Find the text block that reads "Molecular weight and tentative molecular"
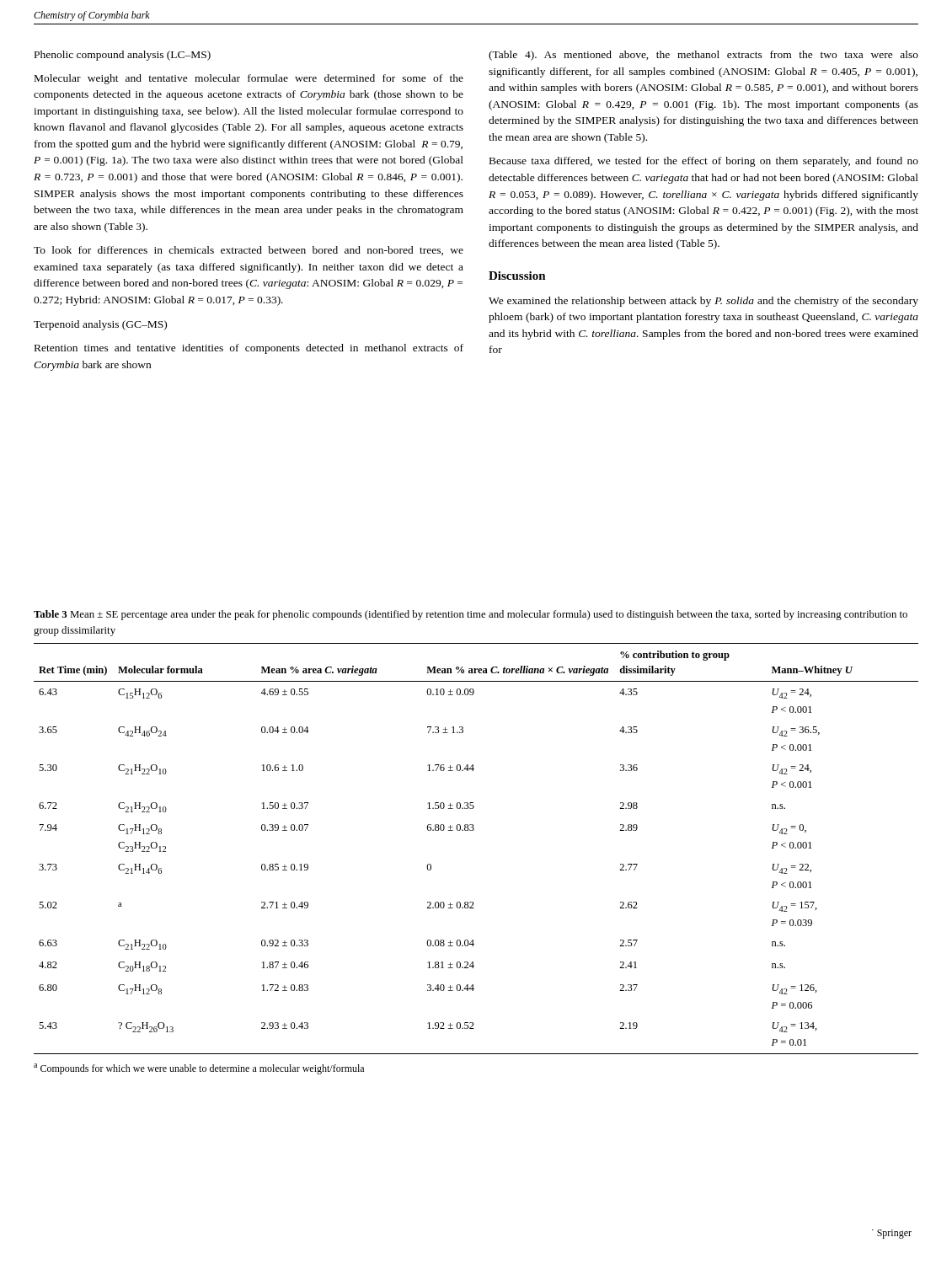Viewport: 952px width, 1264px height. point(249,152)
